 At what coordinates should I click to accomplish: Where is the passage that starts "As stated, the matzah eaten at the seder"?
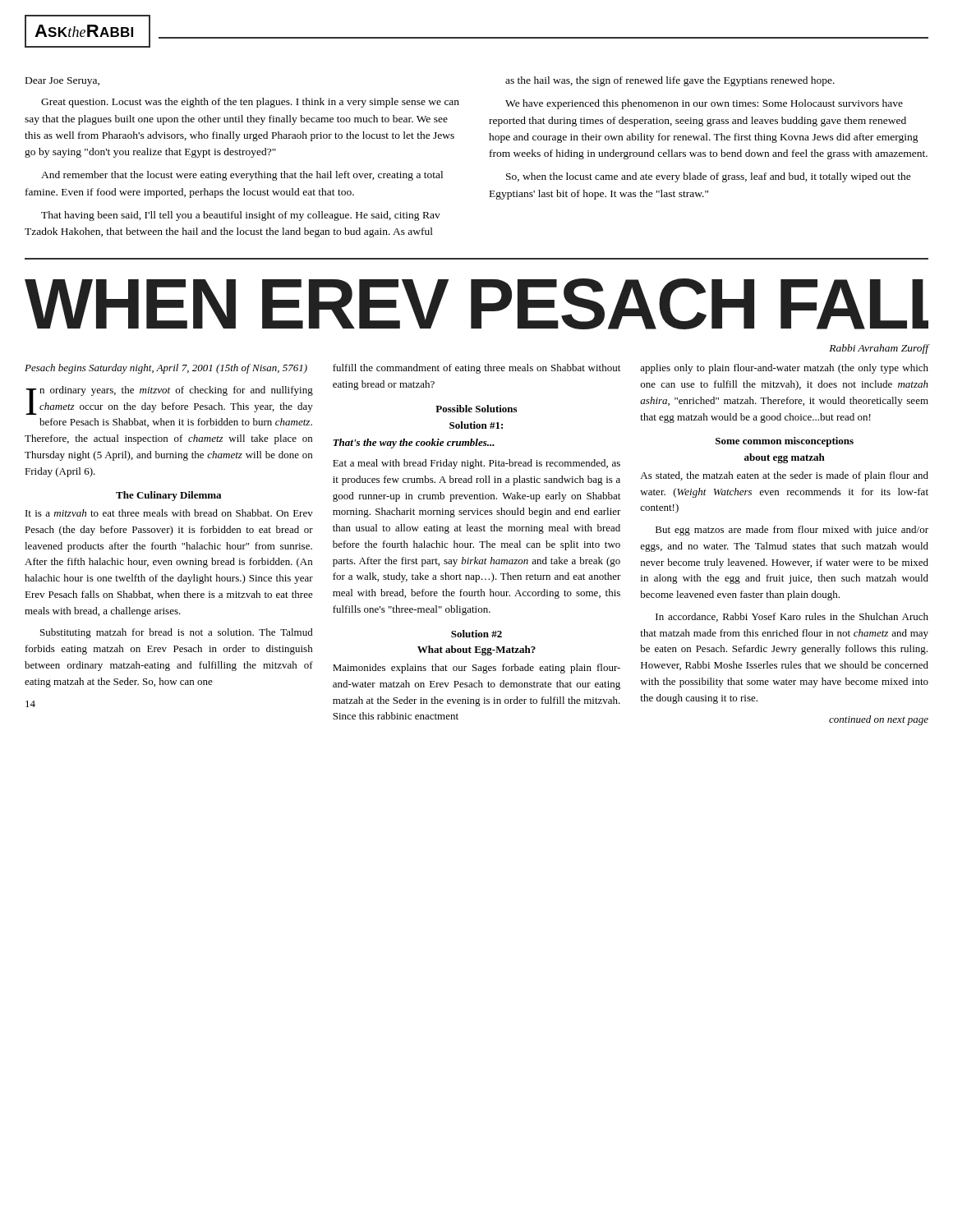pyautogui.click(x=784, y=586)
